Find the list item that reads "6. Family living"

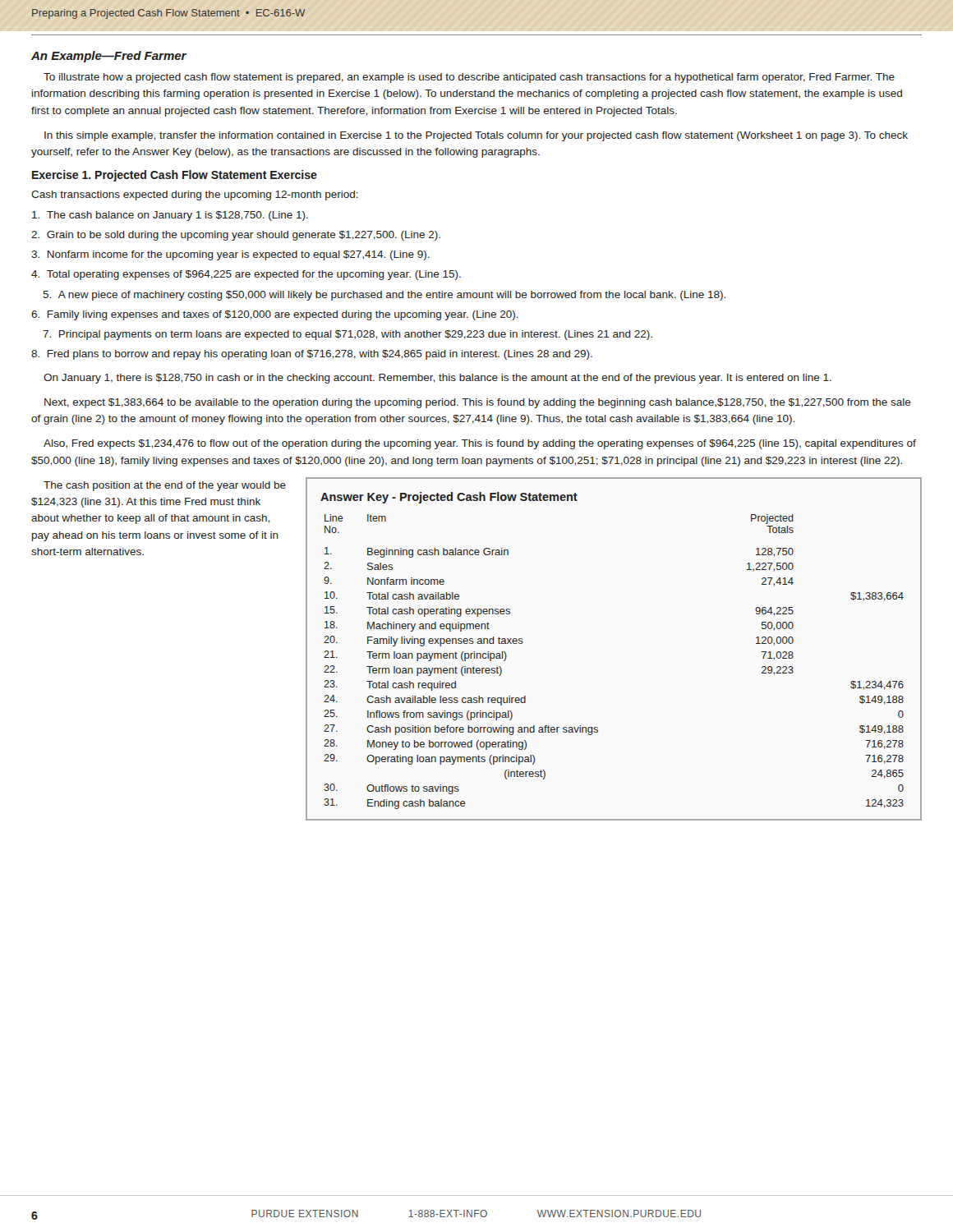275,314
